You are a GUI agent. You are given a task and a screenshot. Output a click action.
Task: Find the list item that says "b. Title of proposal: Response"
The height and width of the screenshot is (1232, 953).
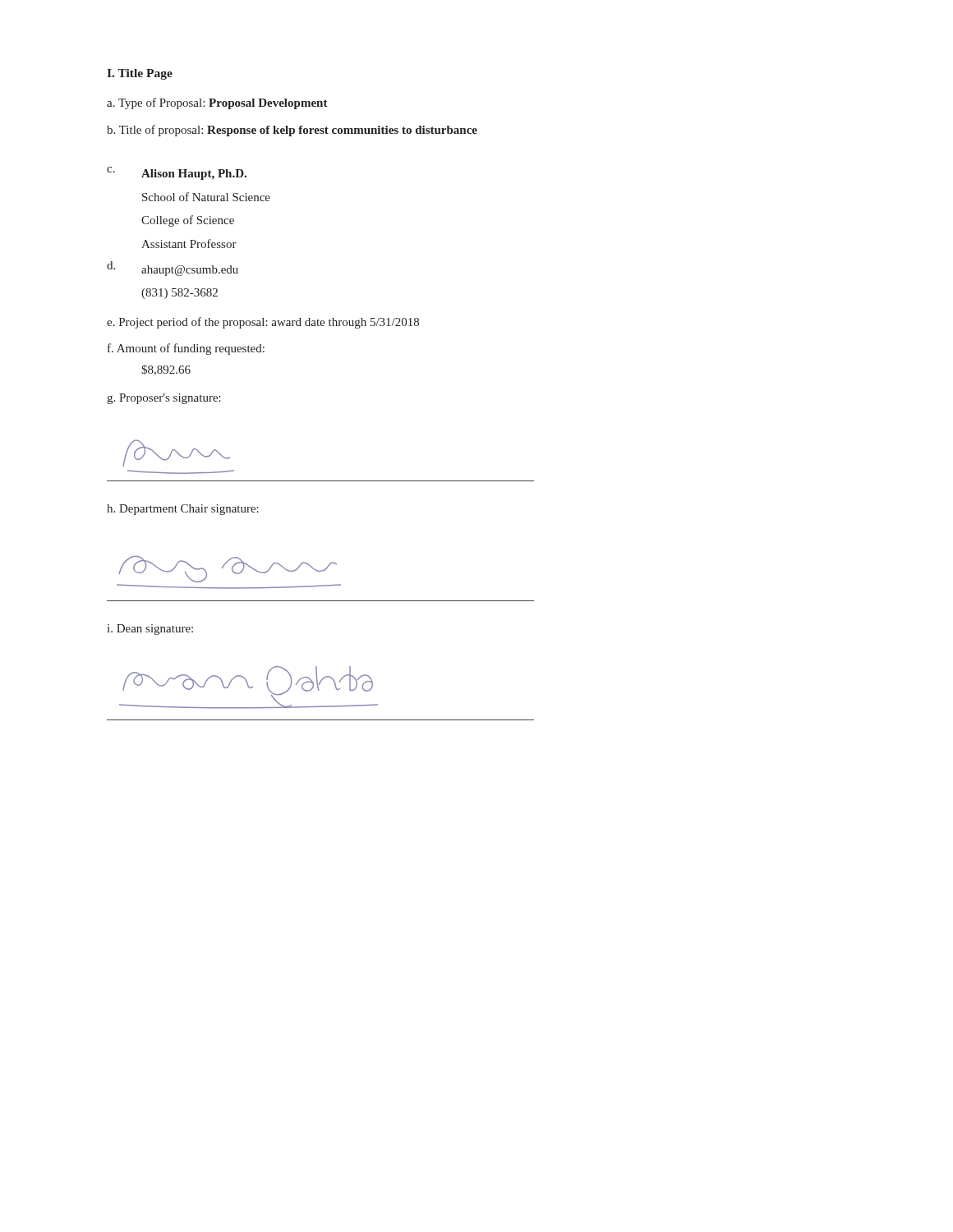point(292,129)
